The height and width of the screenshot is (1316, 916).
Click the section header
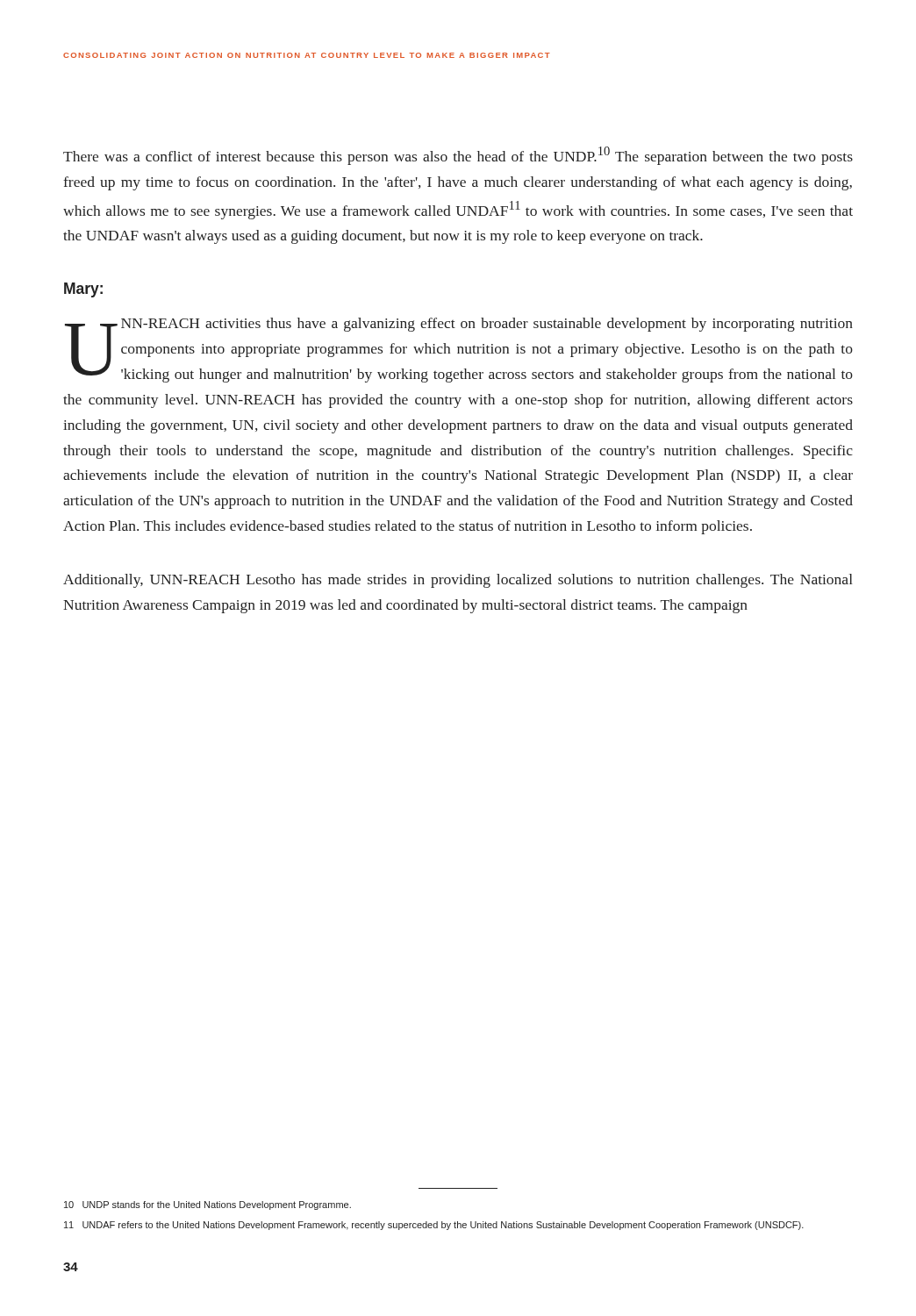(84, 289)
